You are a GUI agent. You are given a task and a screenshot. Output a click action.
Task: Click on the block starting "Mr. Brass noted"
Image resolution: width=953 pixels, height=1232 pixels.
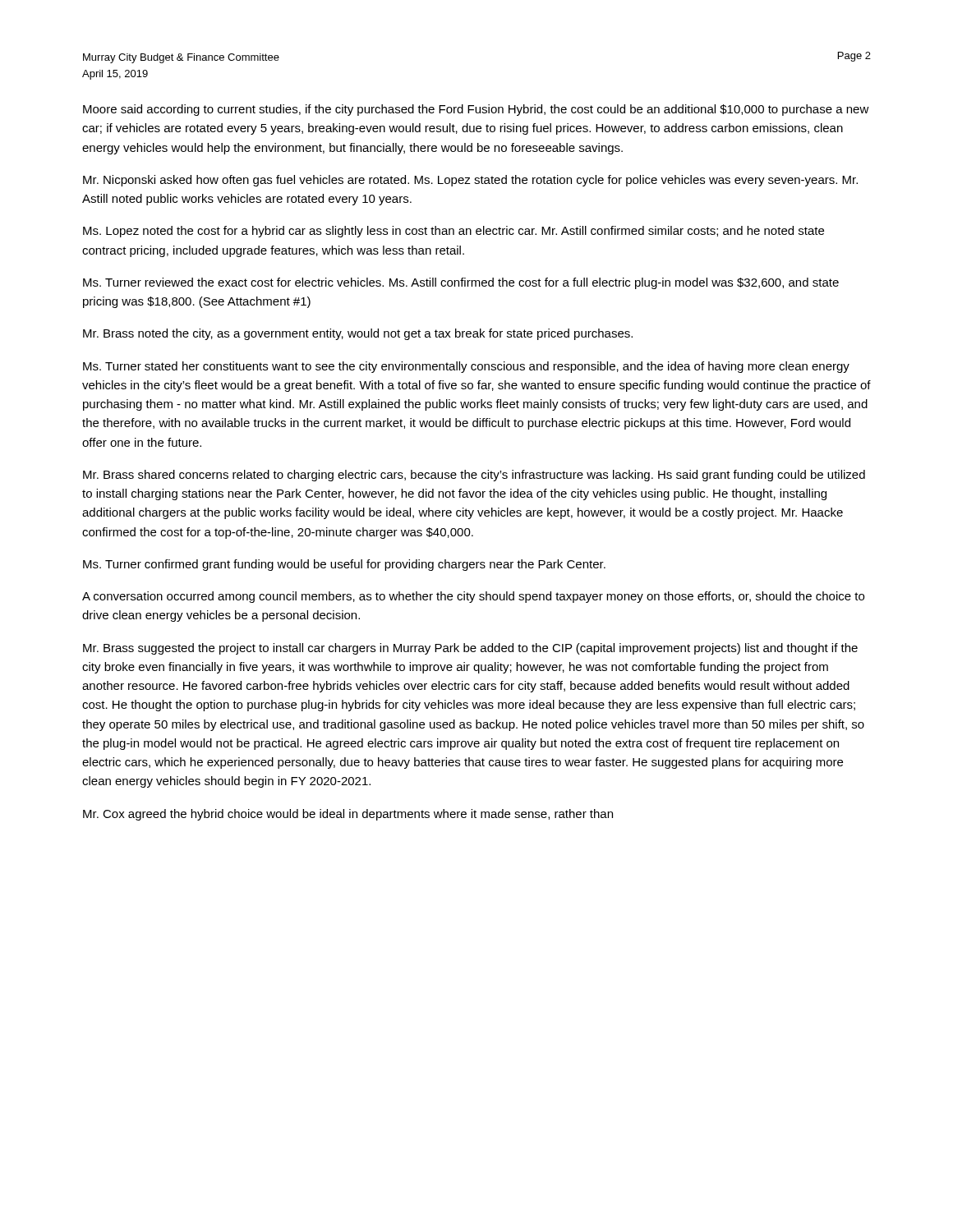[x=358, y=333]
